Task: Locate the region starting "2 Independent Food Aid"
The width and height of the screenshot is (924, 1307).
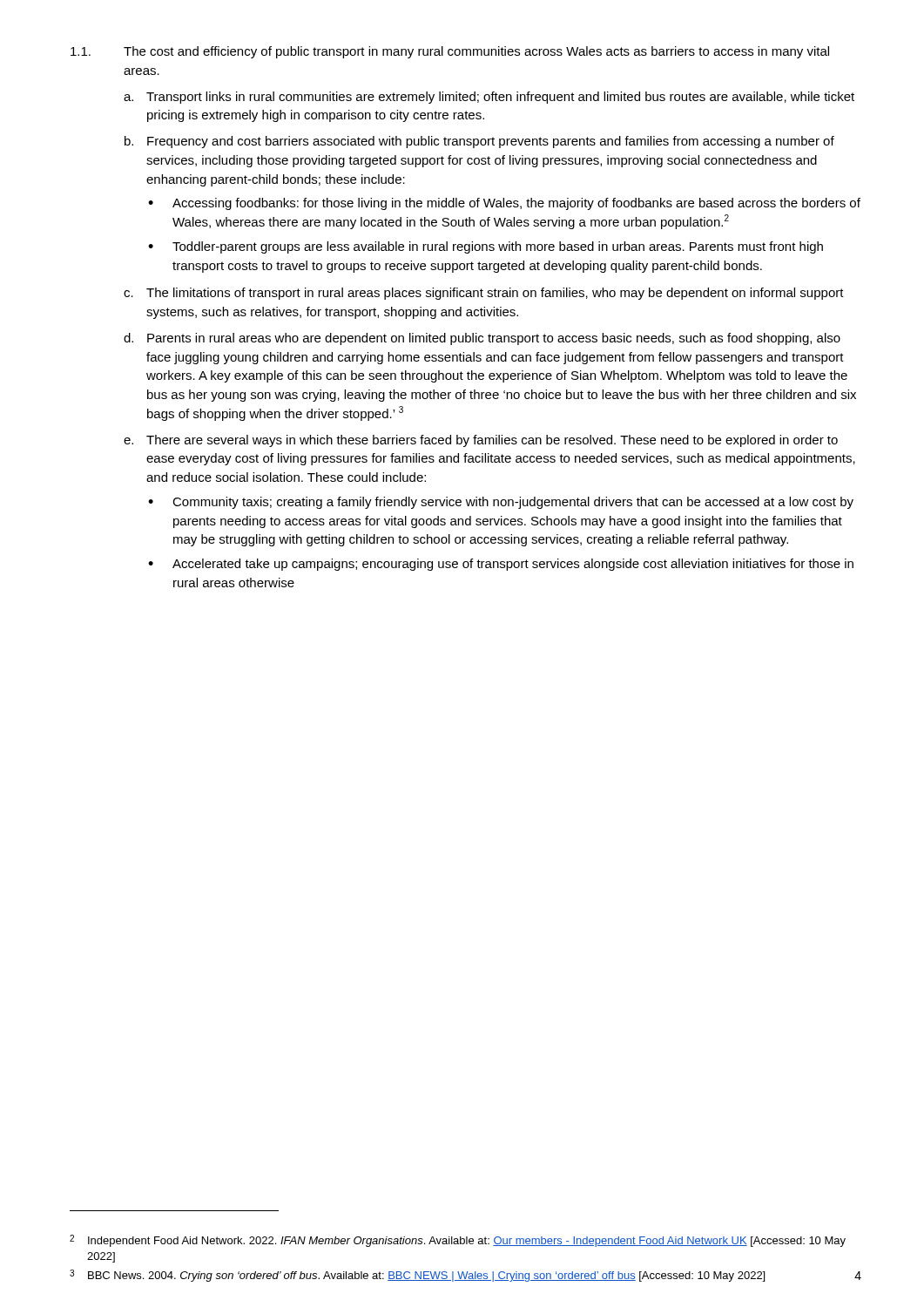Action: click(x=465, y=1249)
